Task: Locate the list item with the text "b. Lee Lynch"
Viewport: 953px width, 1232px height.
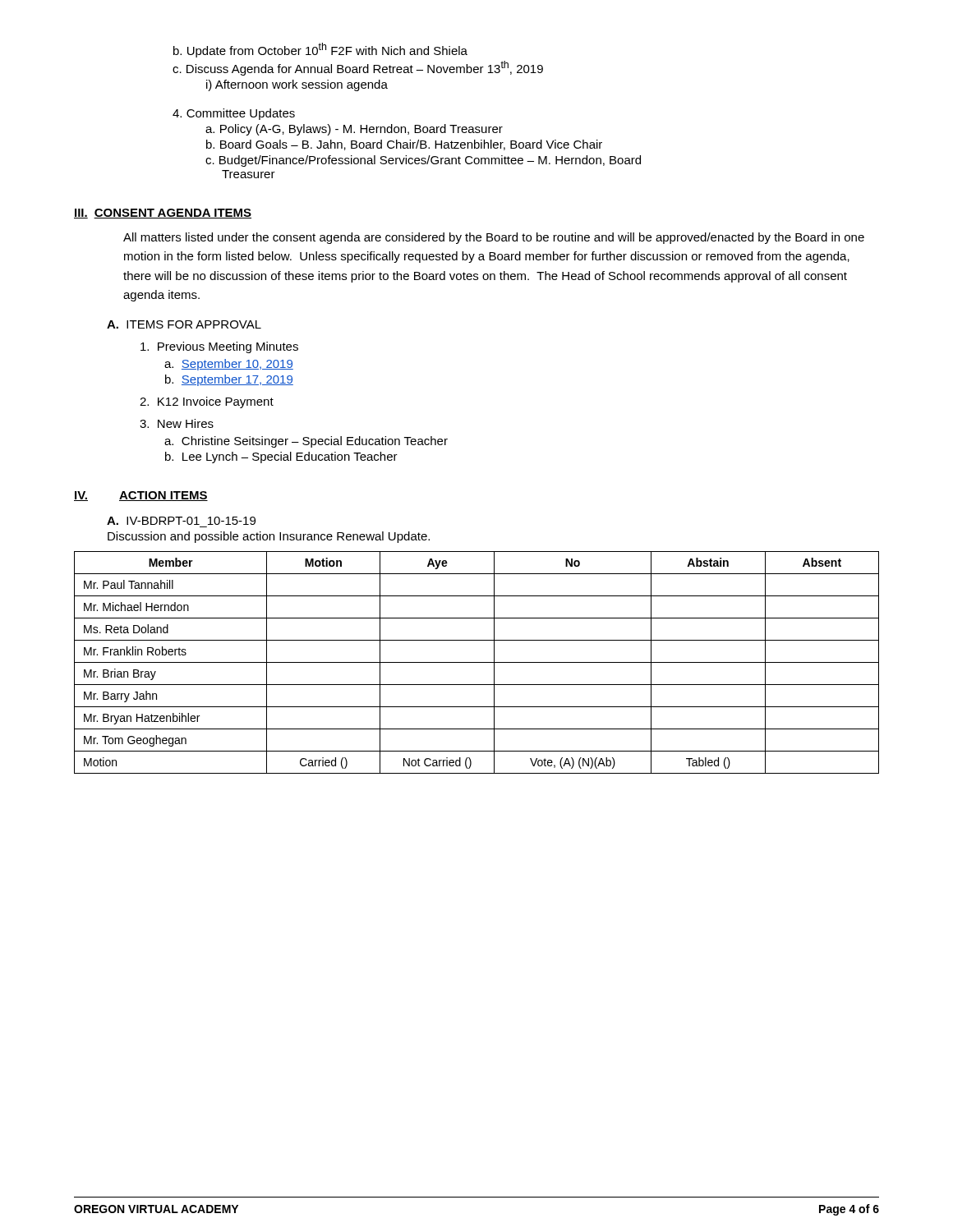Action: coord(281,456)
